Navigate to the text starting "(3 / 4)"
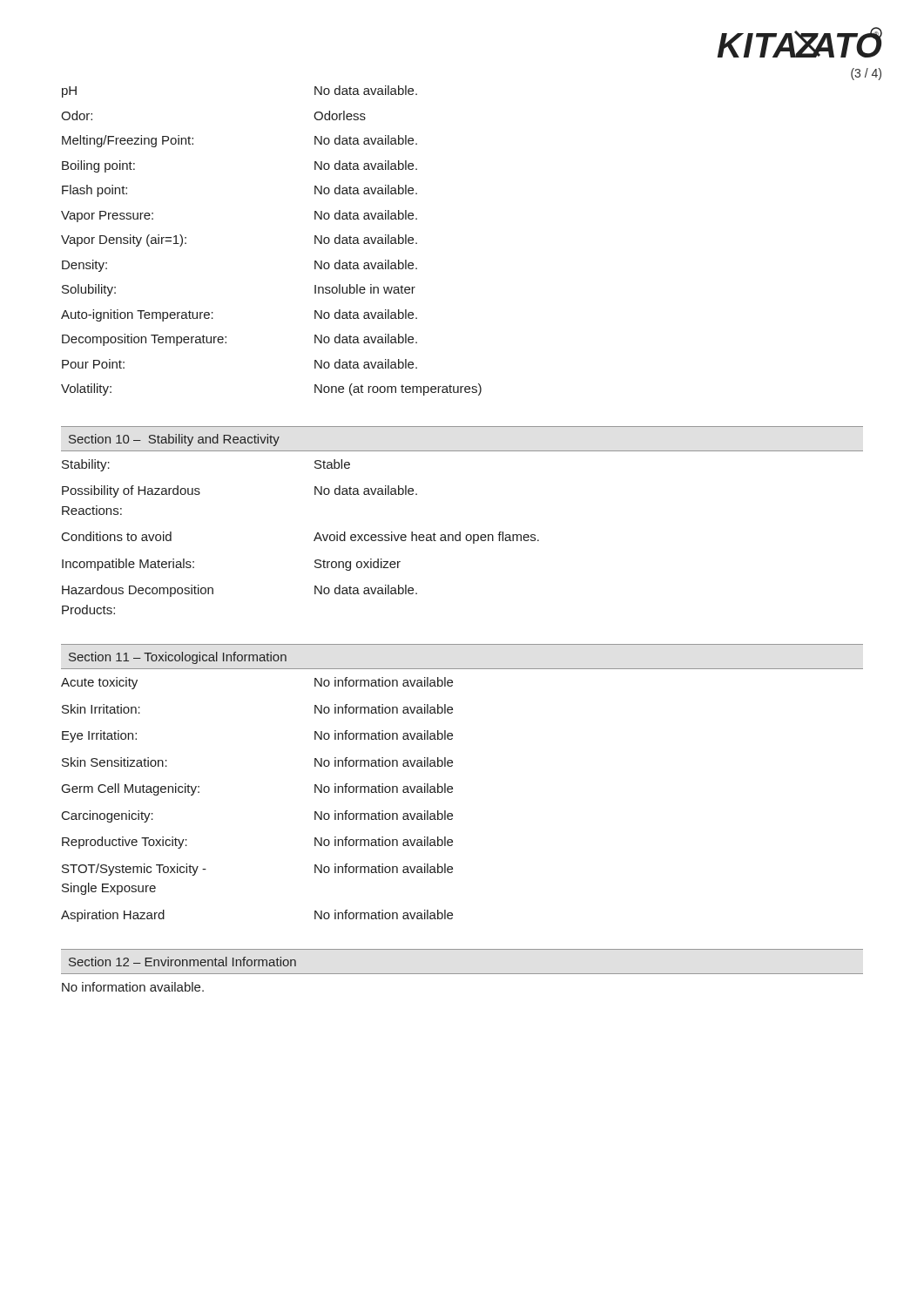 [866, 73]
